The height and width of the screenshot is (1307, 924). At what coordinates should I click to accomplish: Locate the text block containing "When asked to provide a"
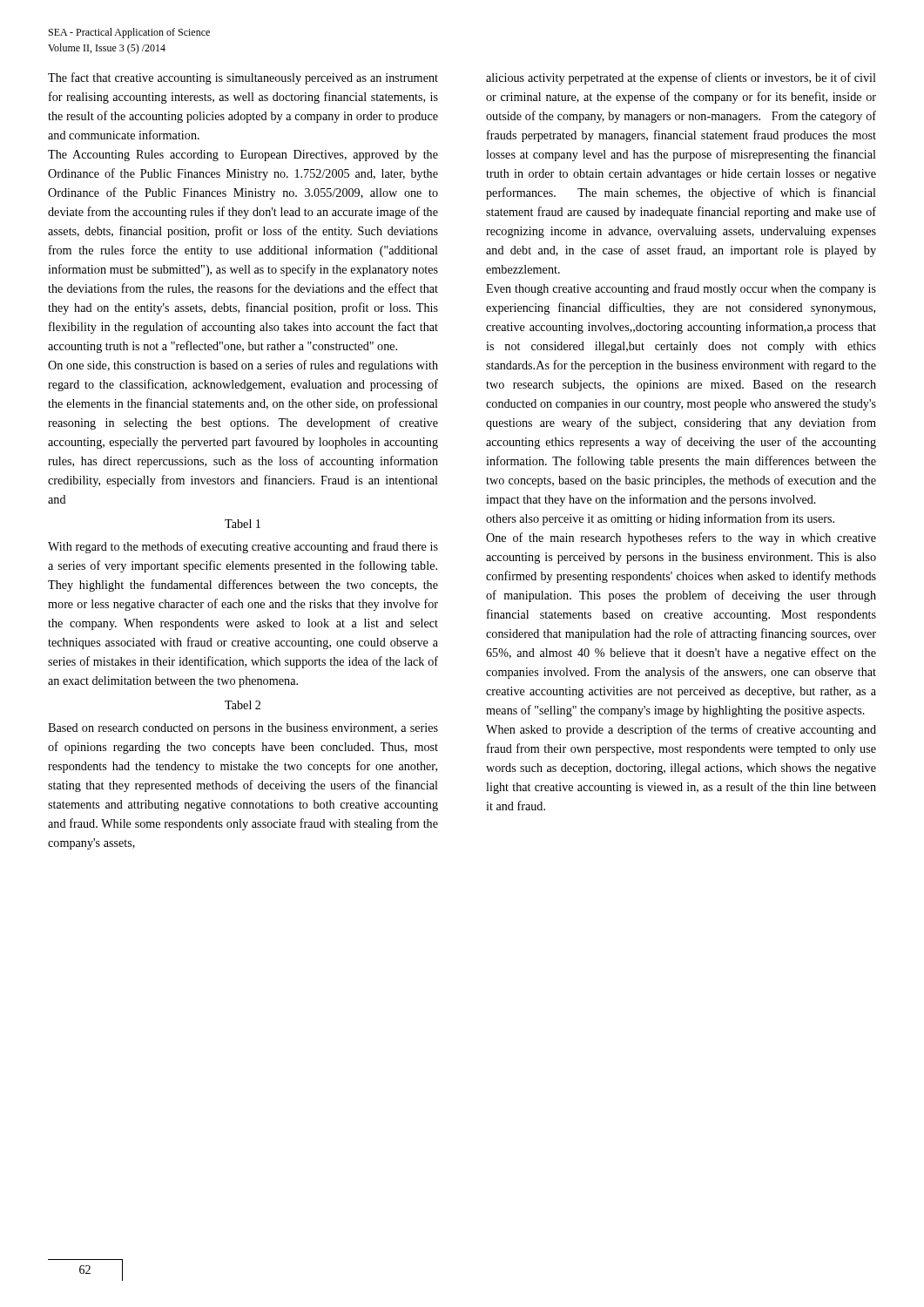681,768
